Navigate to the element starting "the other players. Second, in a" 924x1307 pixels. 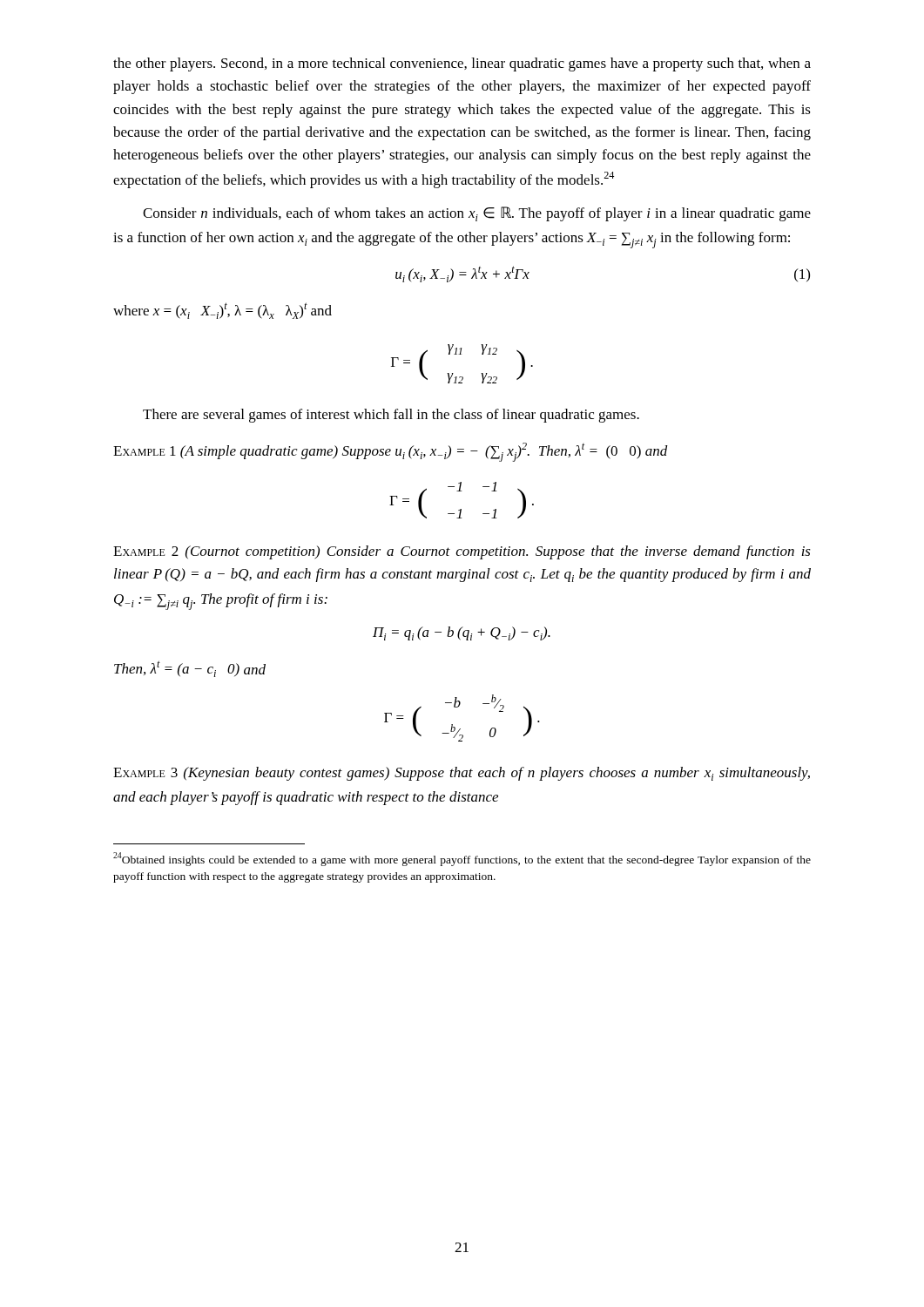462,122
